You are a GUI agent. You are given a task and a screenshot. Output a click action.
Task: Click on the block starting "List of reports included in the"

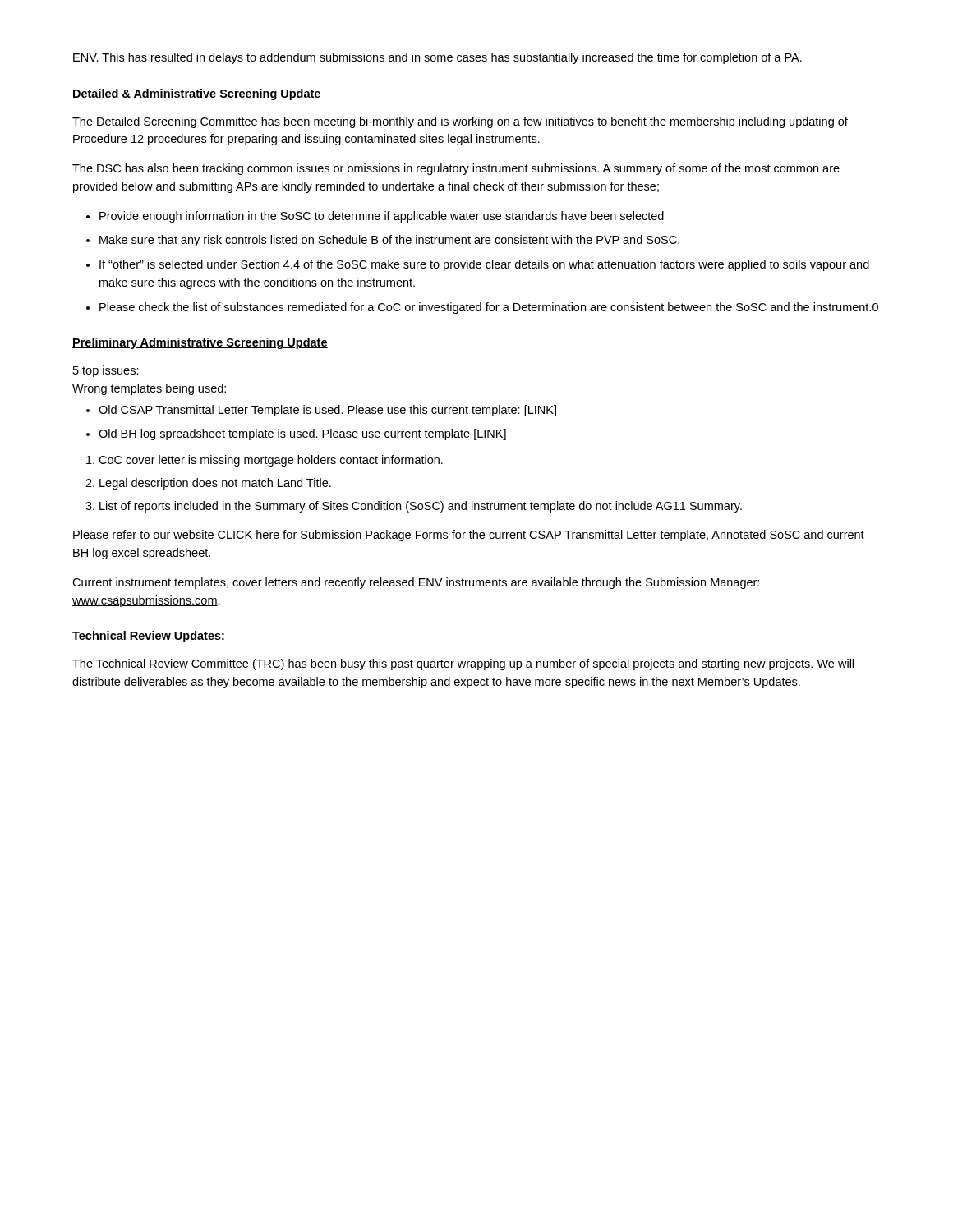(490, 506)
